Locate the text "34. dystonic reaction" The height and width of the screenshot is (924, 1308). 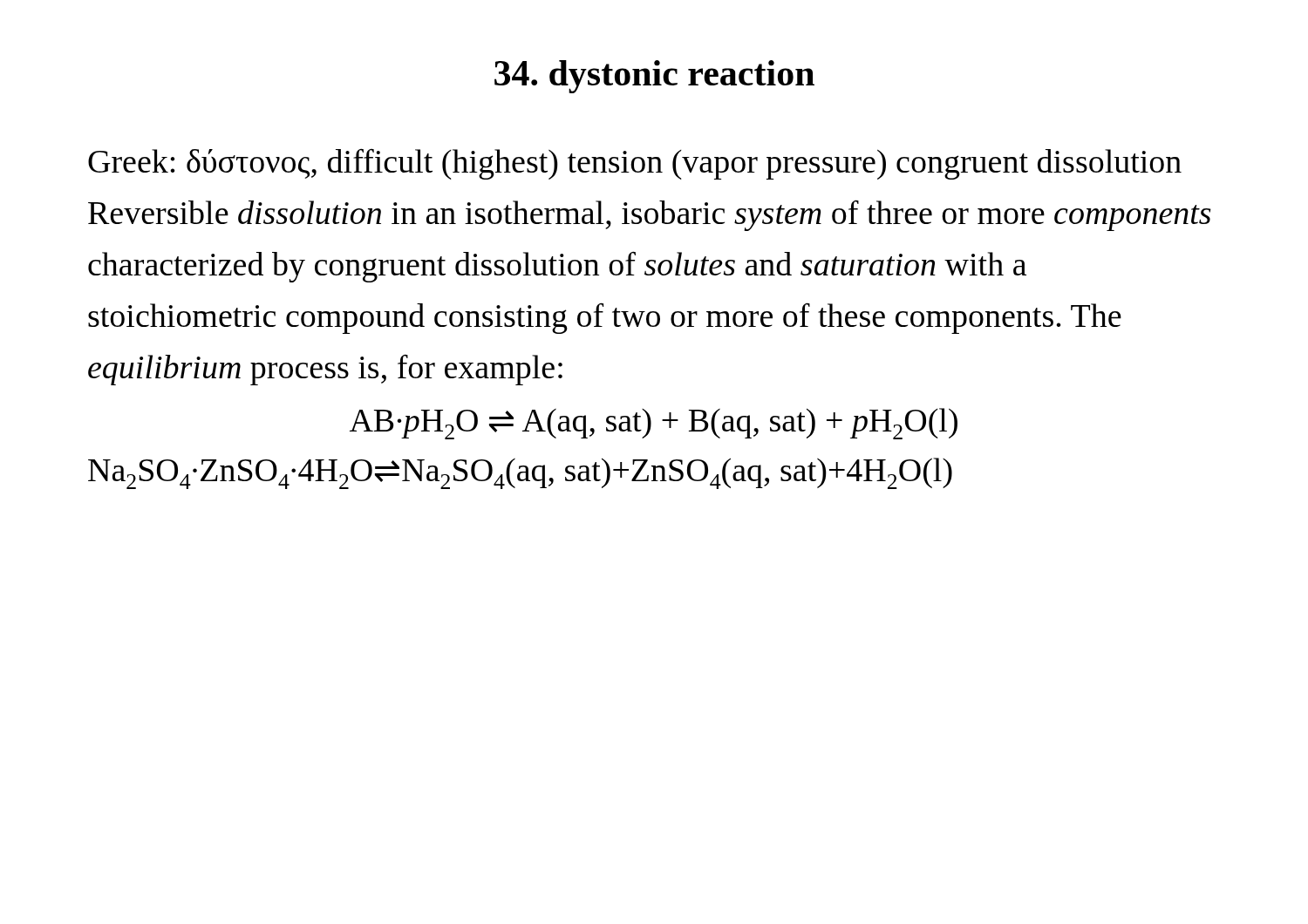pos(654,73)
